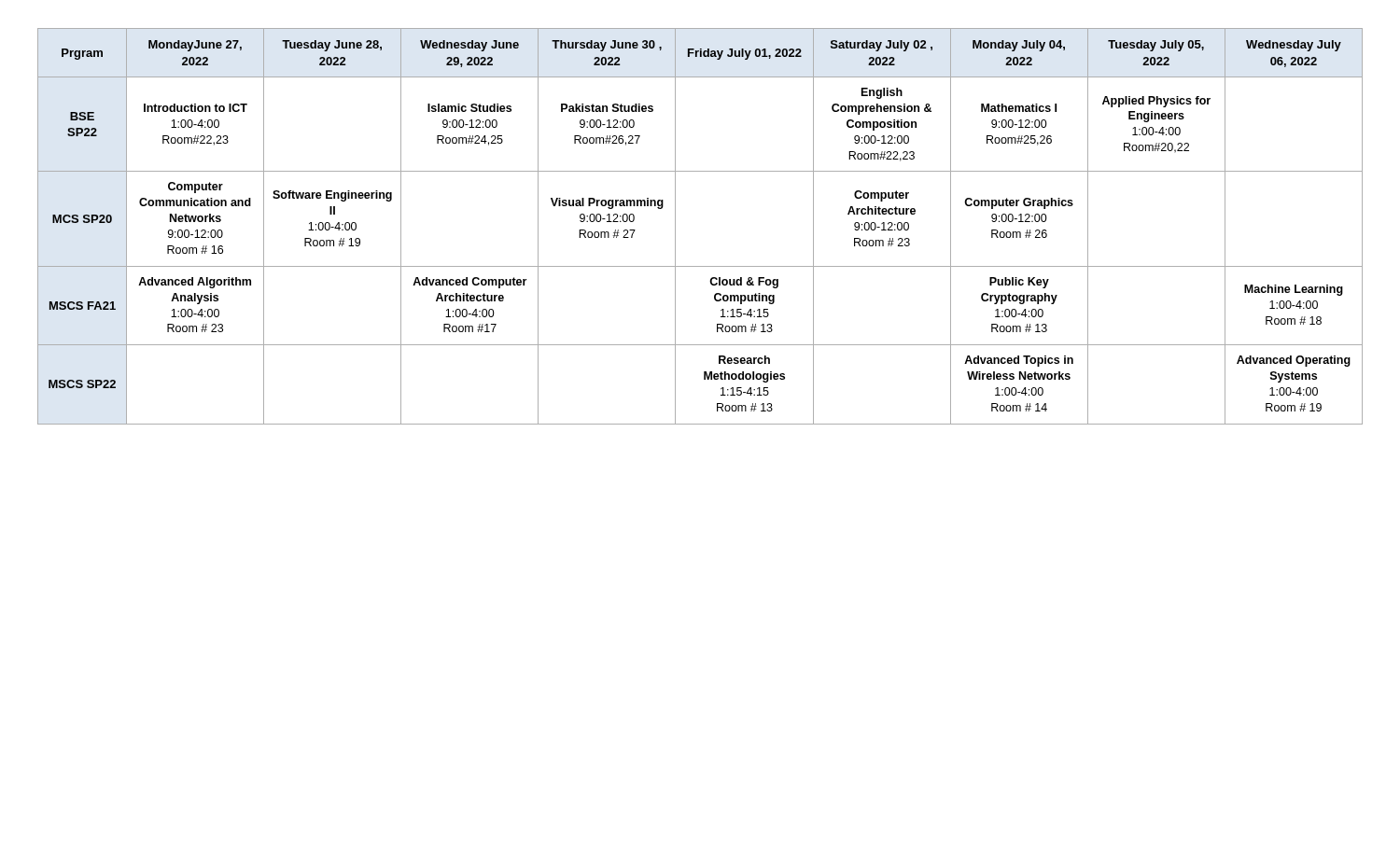Find the table
The height and width of the screenshot is (850, 1400).
[x=700, y=226]
